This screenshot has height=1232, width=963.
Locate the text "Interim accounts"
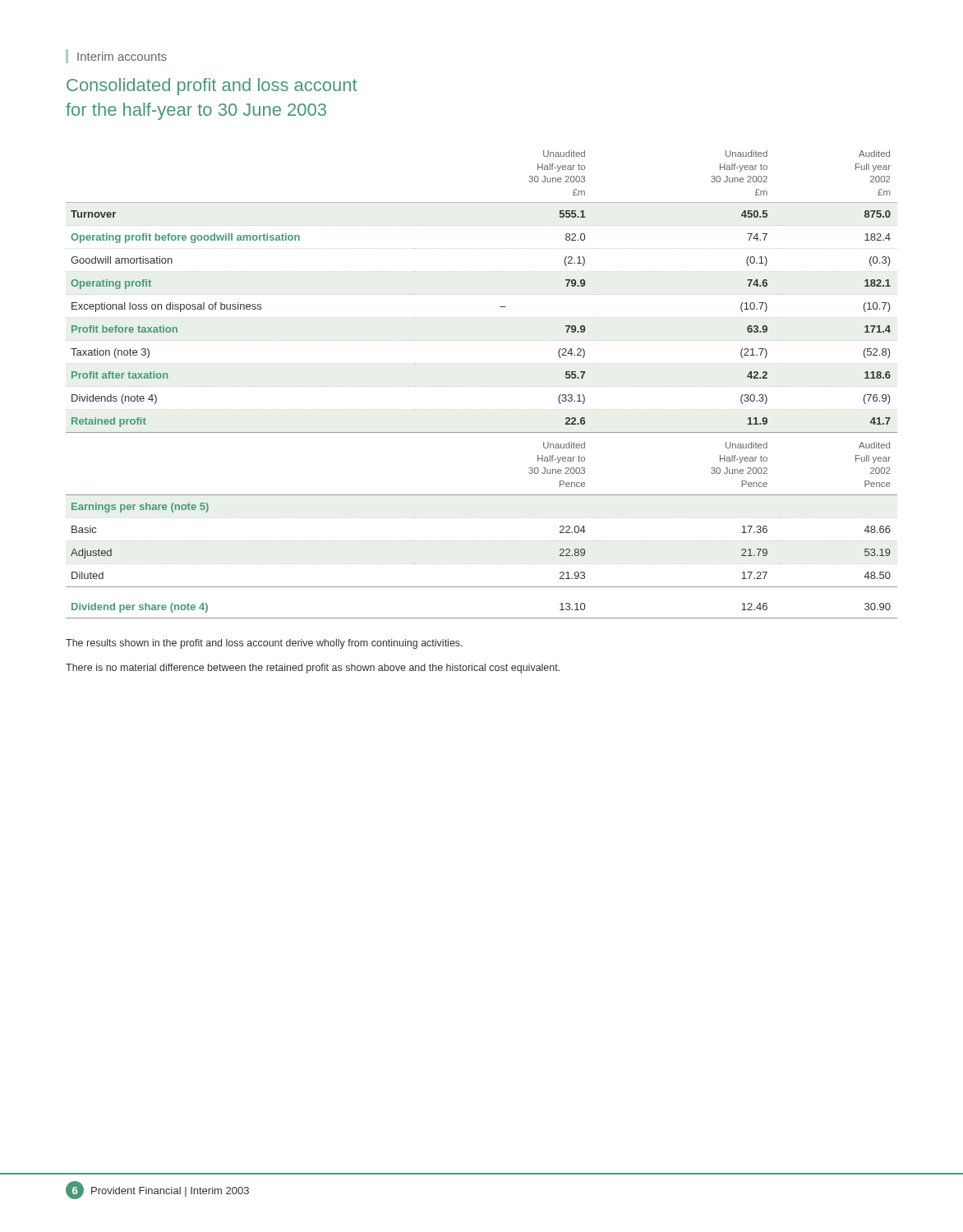122,56
